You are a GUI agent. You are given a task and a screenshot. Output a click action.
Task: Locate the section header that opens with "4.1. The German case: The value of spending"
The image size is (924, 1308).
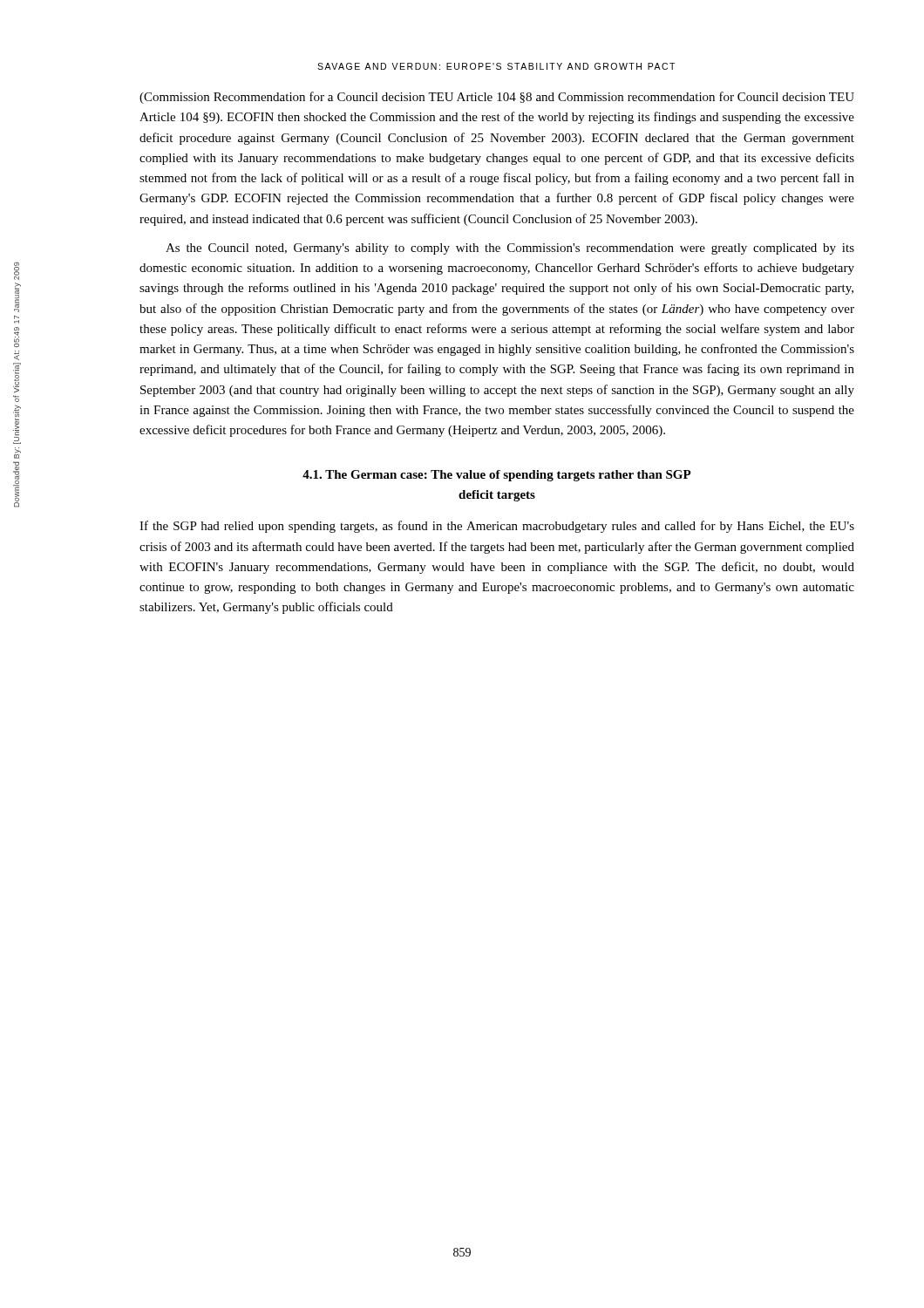tap(497, 484)
